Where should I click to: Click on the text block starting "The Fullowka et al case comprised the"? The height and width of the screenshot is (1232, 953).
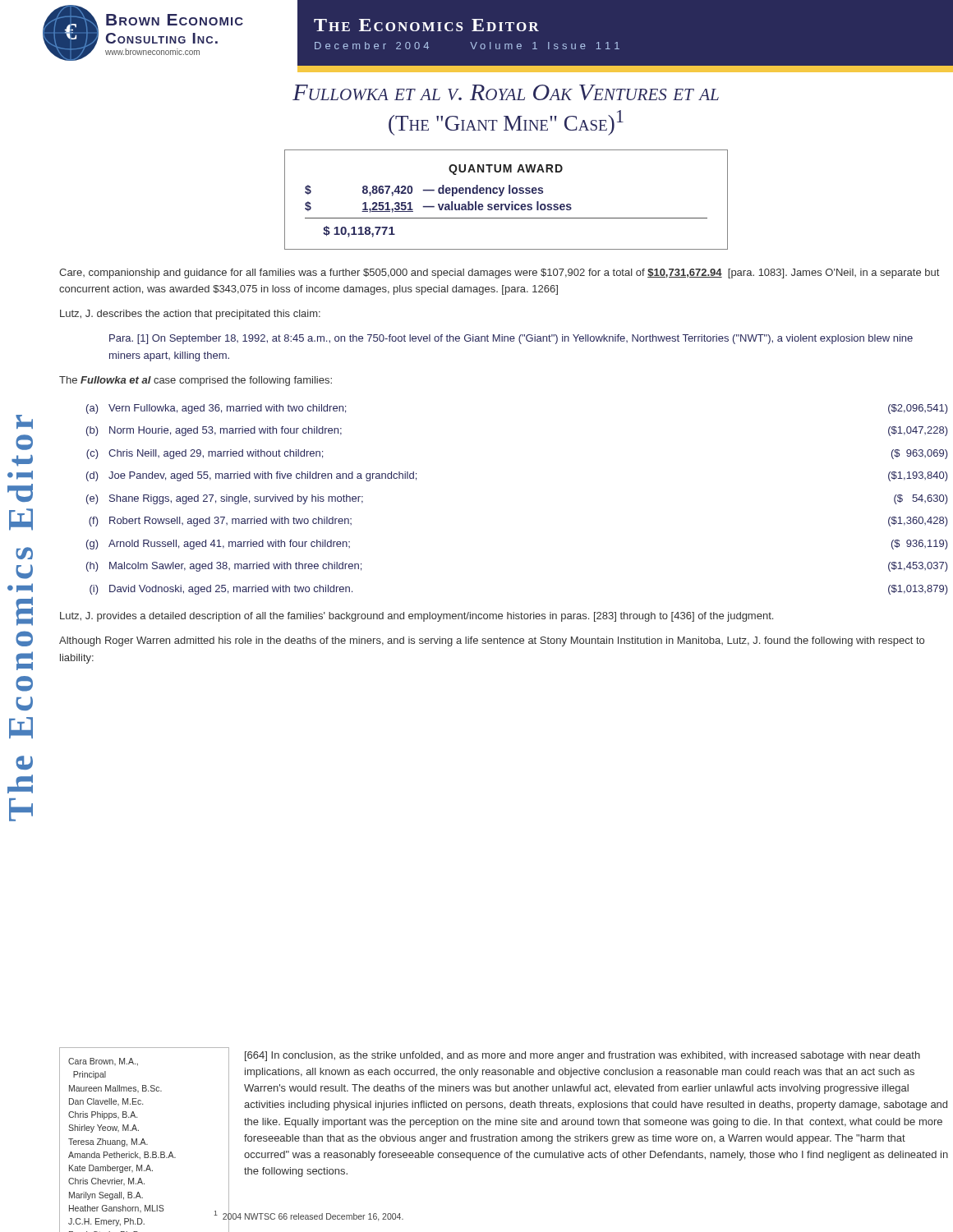click(x=196, y=380)
